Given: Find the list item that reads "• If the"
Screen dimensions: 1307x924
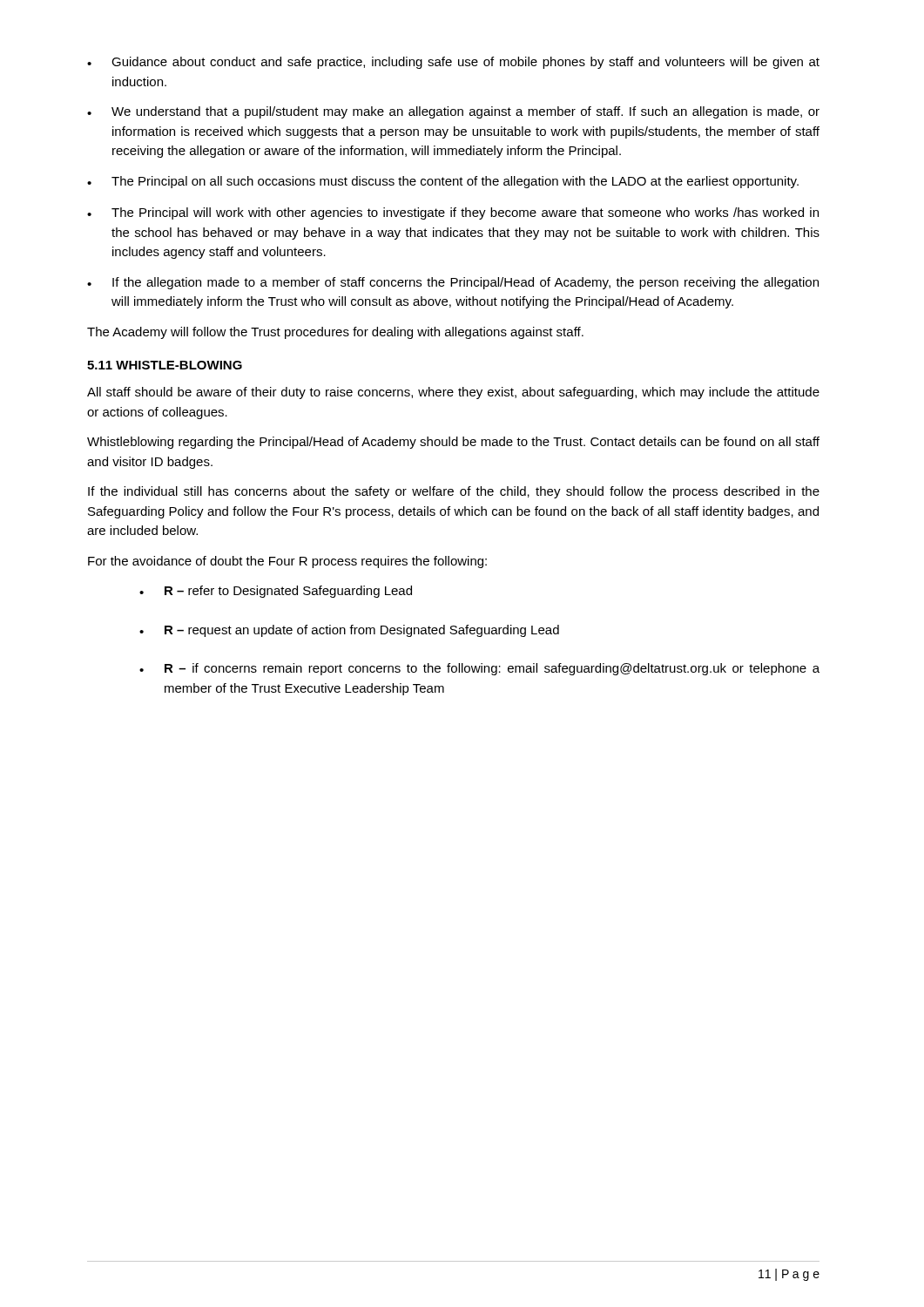Looking at the screenshot, I should tap(453, 292).
